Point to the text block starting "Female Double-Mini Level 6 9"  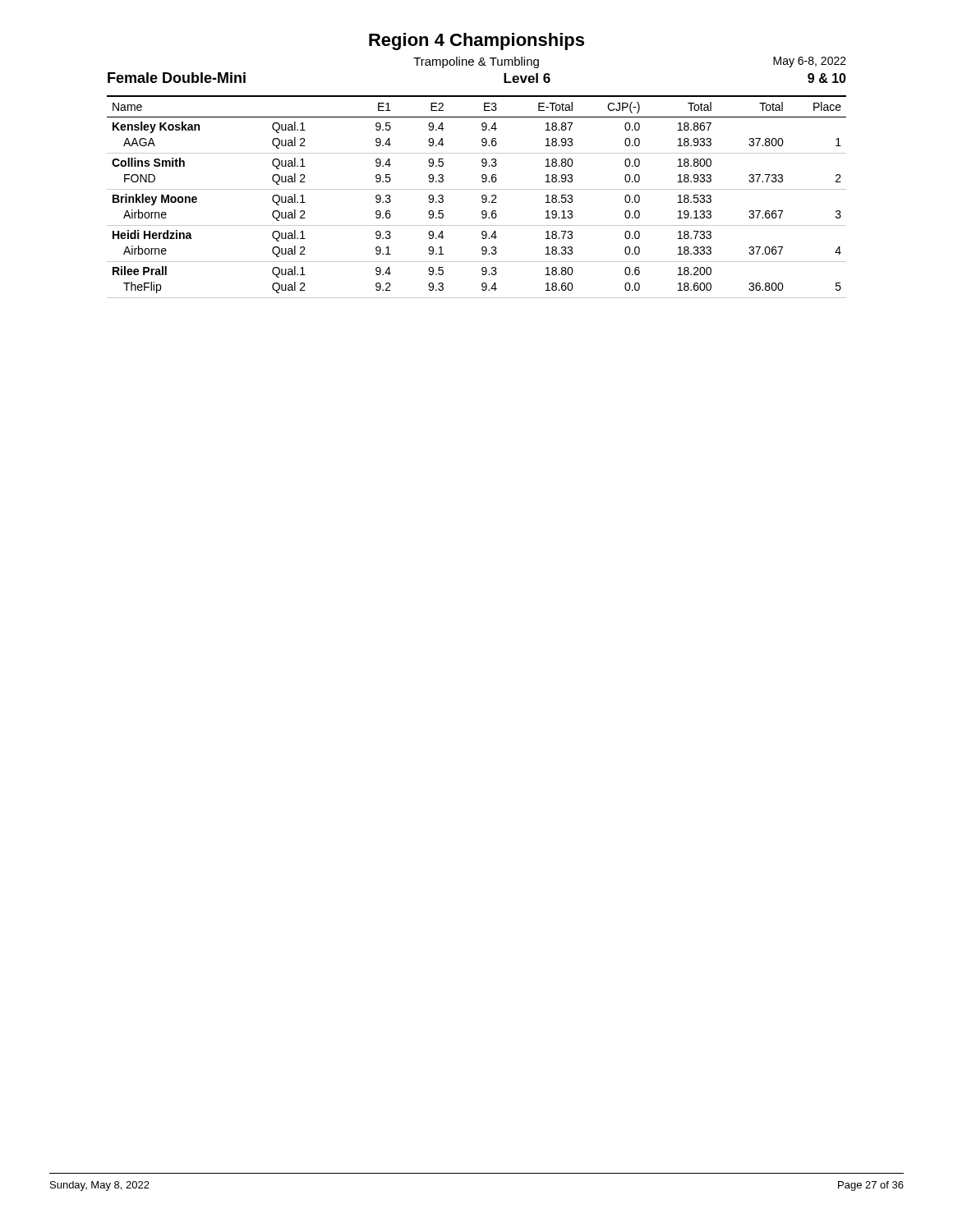click(x=172, y=78)
